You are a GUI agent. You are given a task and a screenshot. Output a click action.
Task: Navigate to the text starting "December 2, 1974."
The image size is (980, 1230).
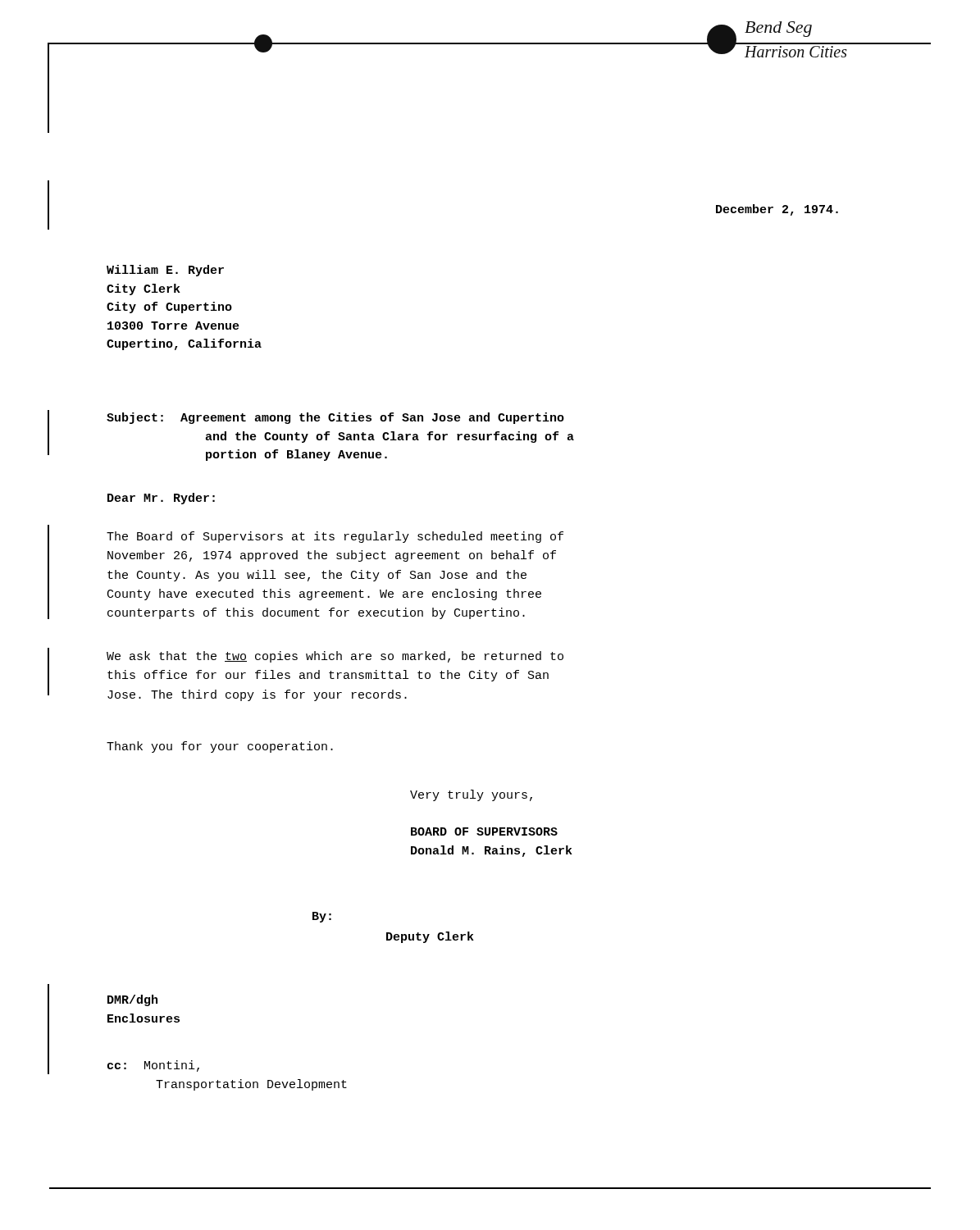point(778,210)
